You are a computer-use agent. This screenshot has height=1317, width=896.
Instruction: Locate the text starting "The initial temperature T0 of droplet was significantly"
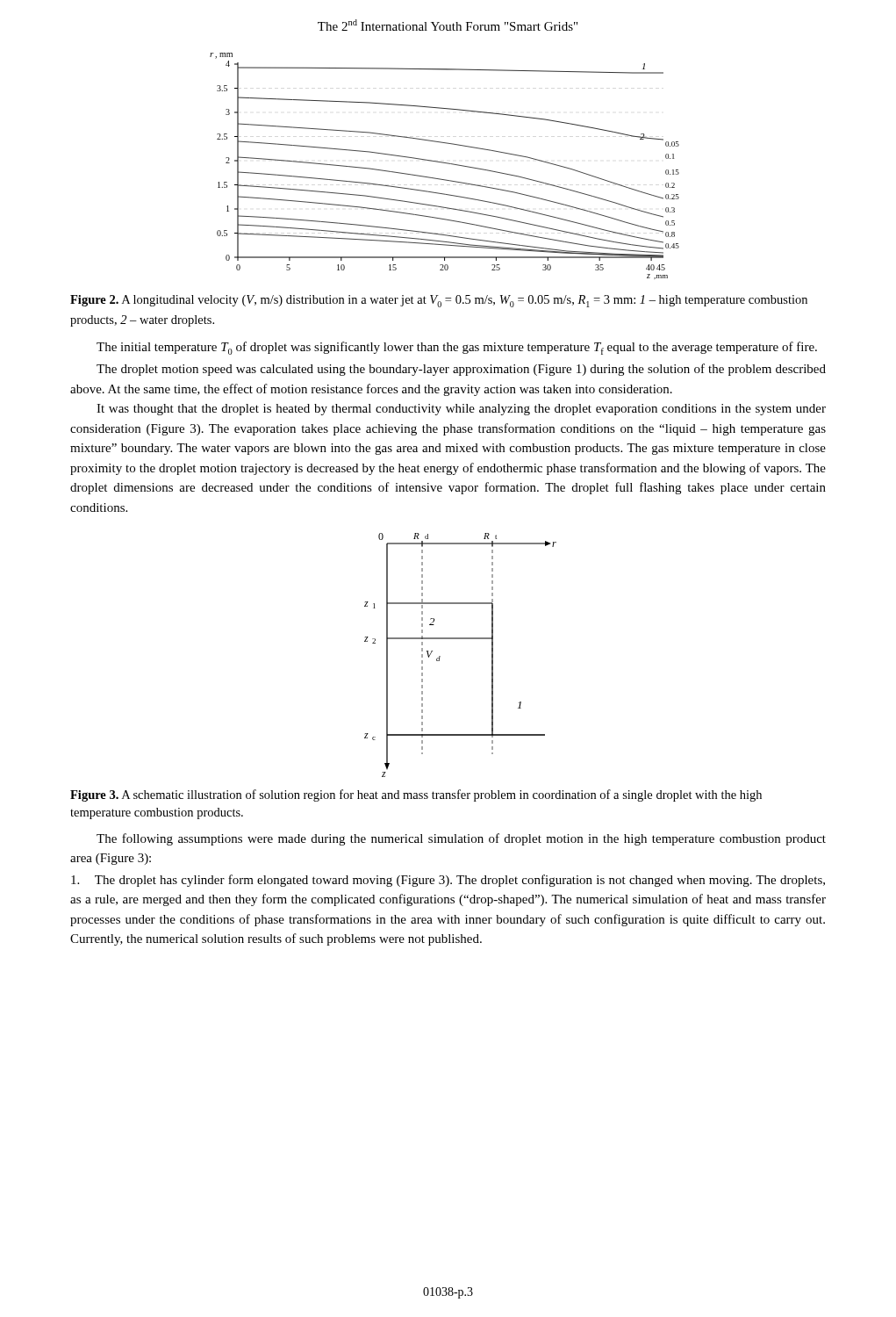click(457, 348)
